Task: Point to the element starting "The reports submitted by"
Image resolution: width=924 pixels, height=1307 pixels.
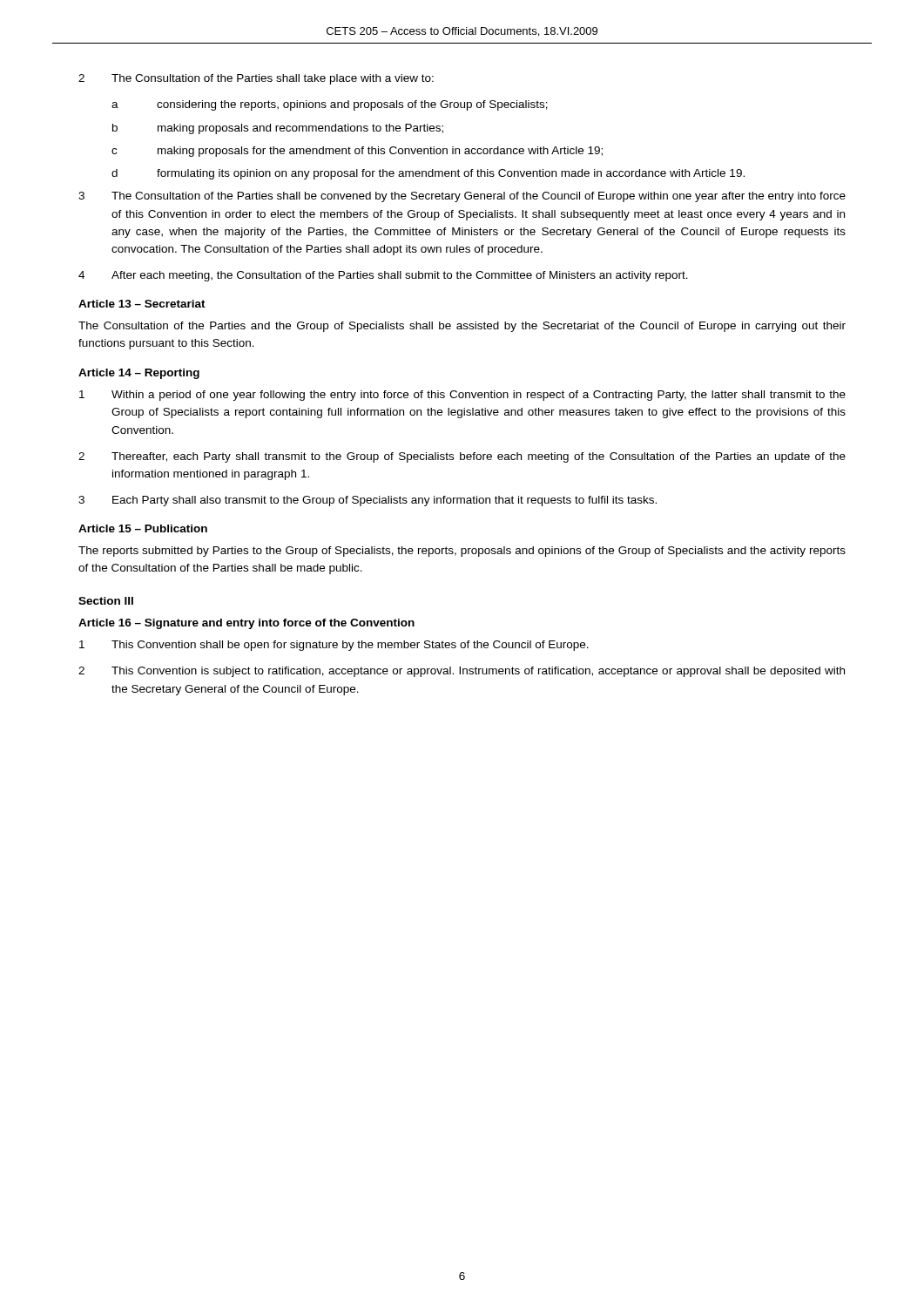Action: click(462, 559)
